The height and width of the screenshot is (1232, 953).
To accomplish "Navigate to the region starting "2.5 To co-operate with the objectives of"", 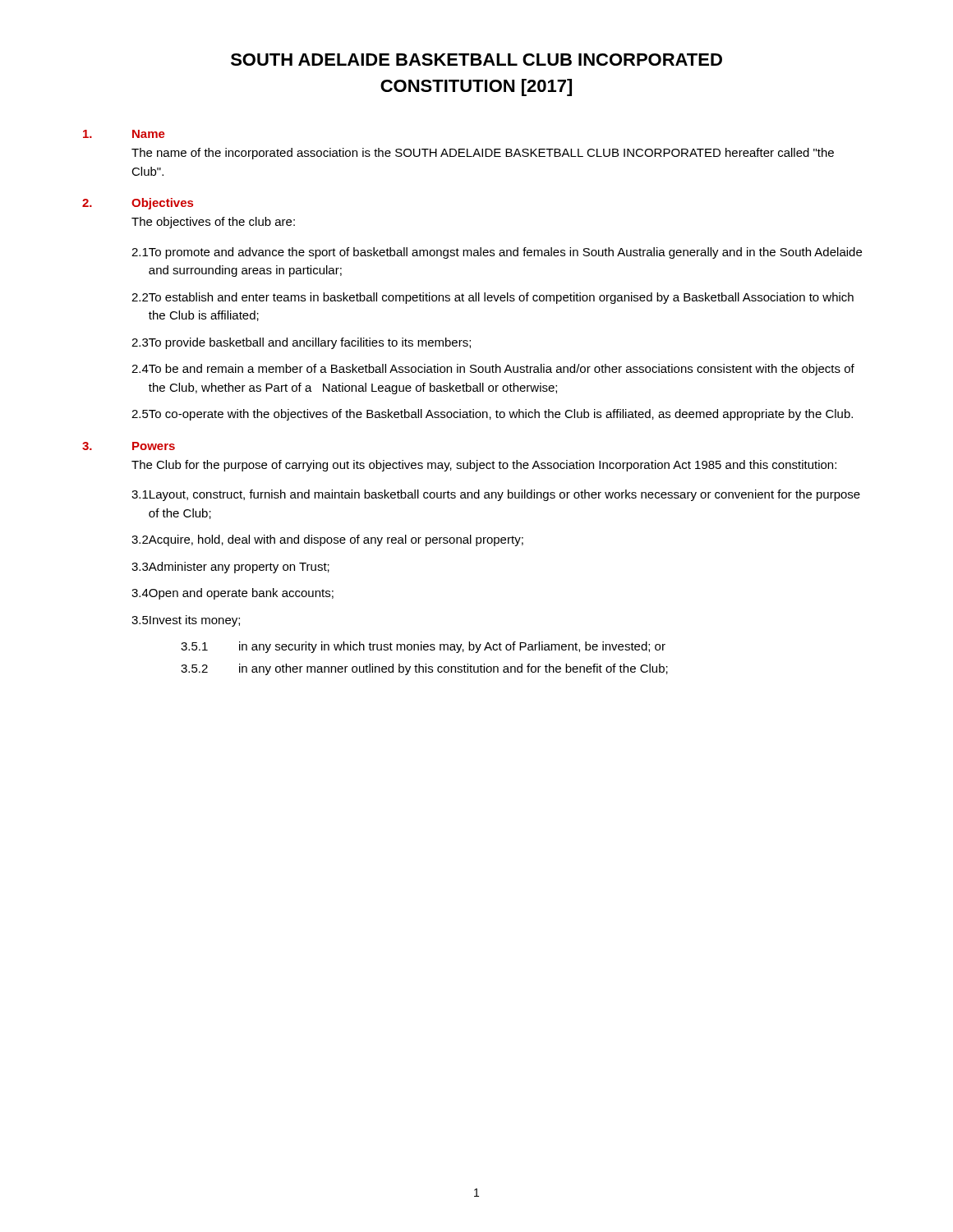I will (x=476, y=414).
